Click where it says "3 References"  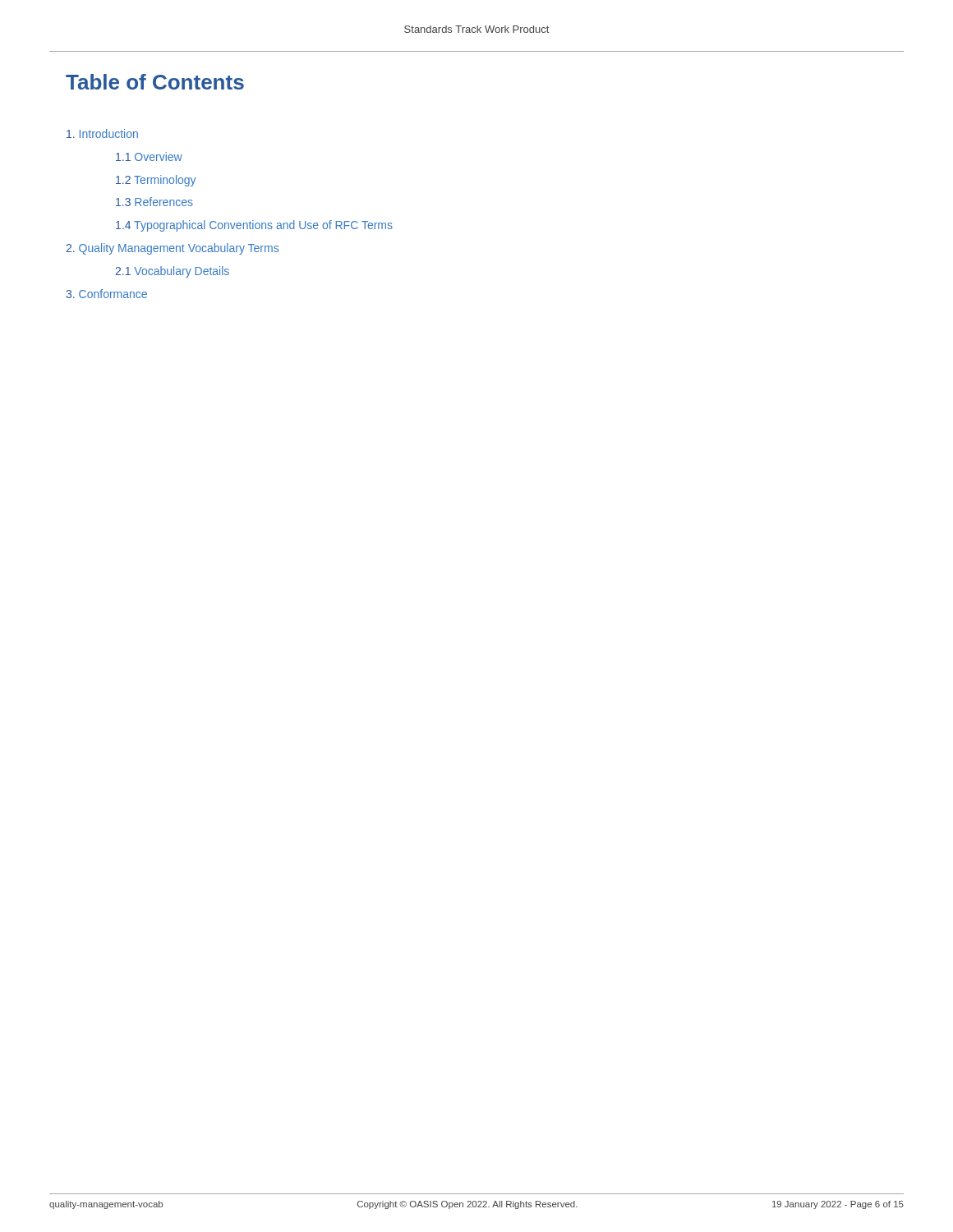(x=154, y=202)
